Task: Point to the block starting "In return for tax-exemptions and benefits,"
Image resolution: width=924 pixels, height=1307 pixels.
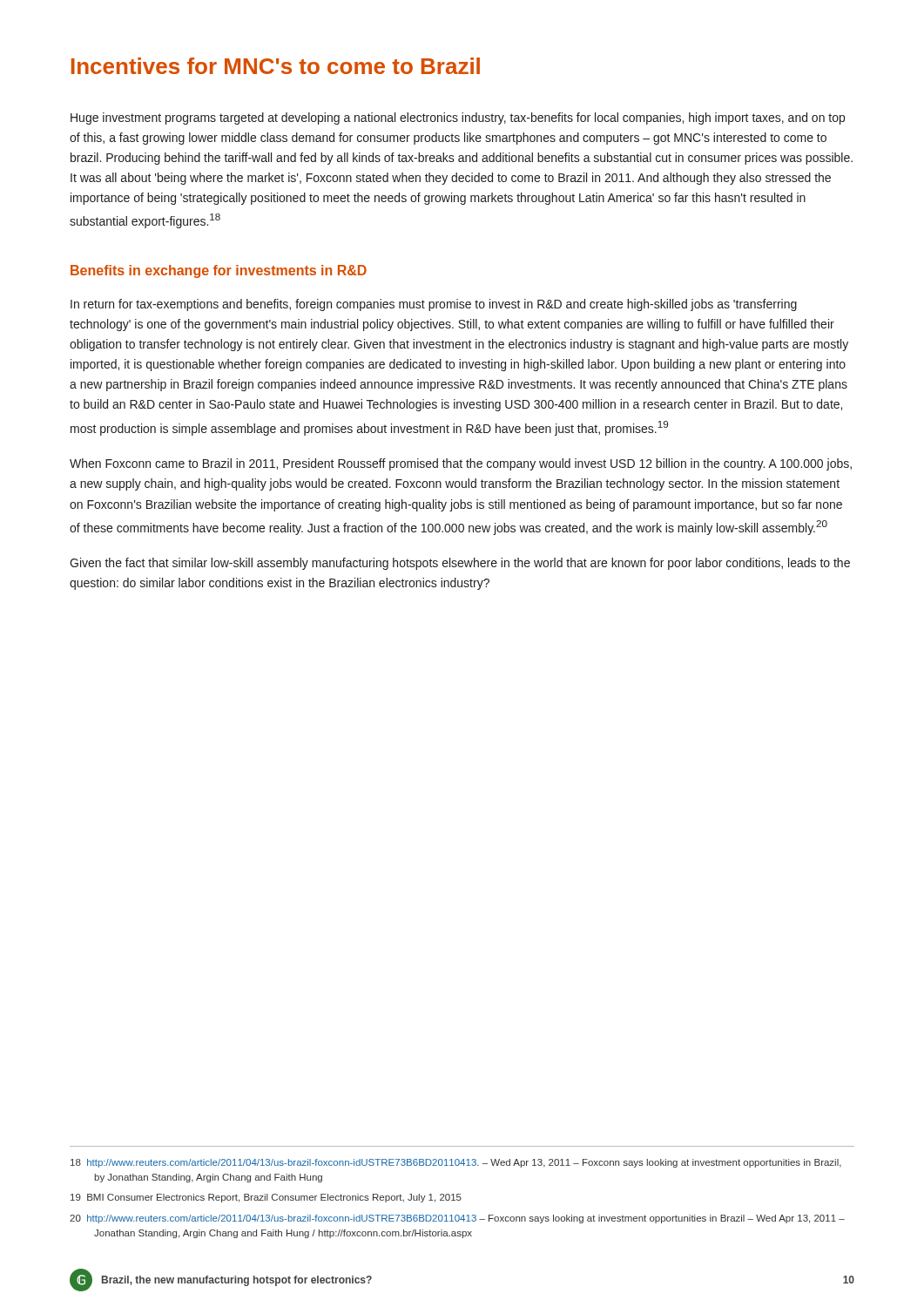Action: (x=459, y=366)
